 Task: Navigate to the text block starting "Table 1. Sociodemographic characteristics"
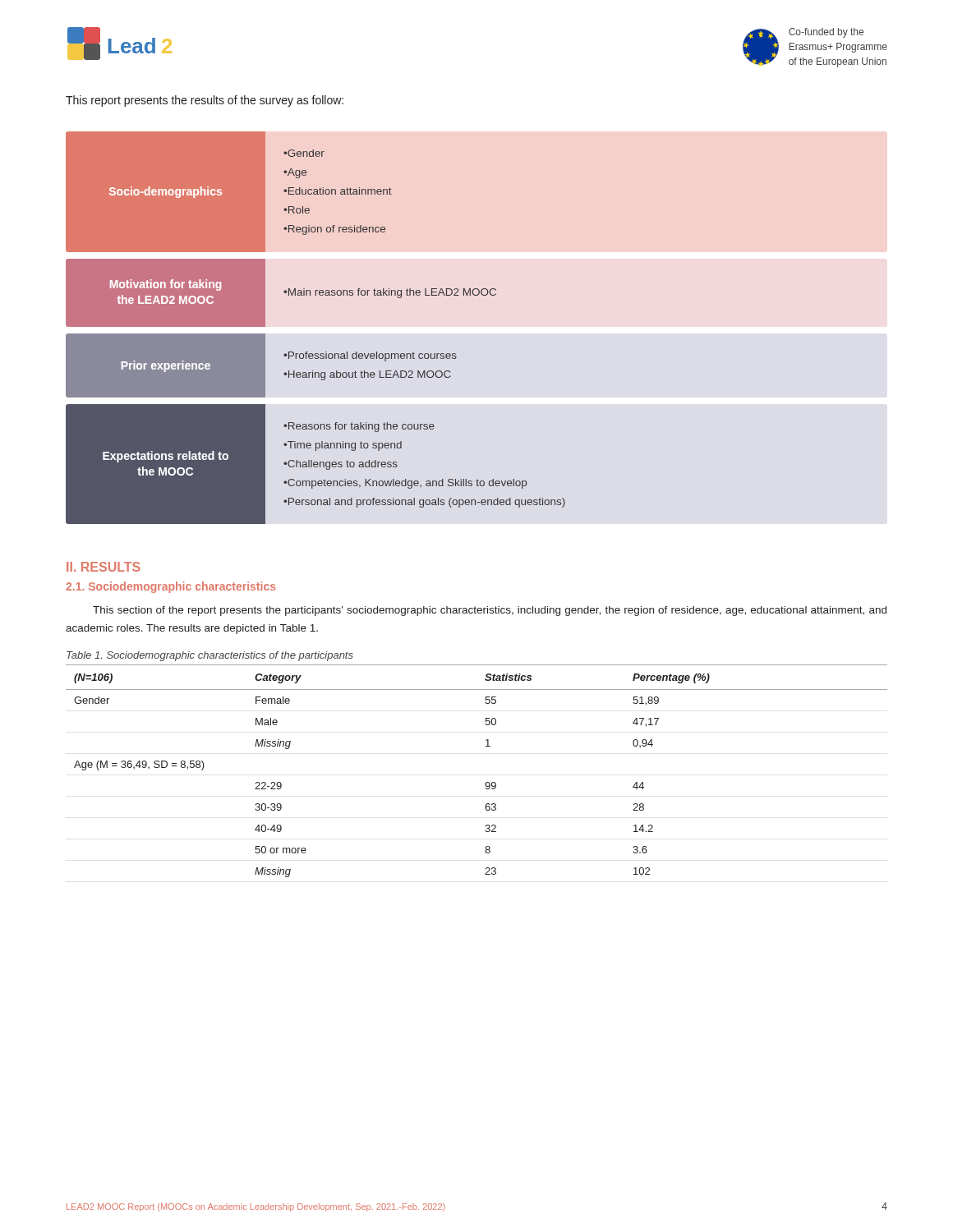coord(210,655)
